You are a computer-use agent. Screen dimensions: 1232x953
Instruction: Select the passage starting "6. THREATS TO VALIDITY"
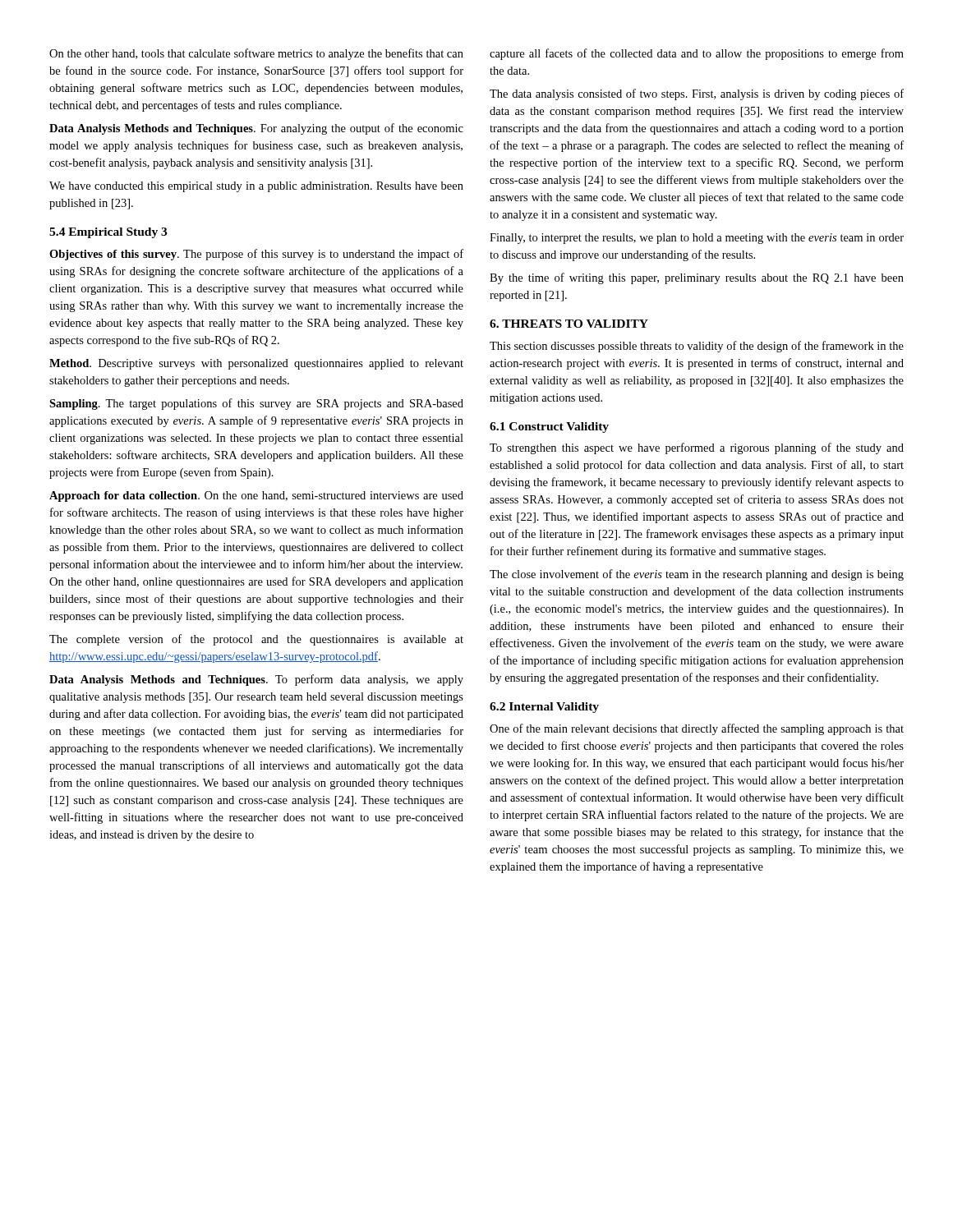pos(569,323)
